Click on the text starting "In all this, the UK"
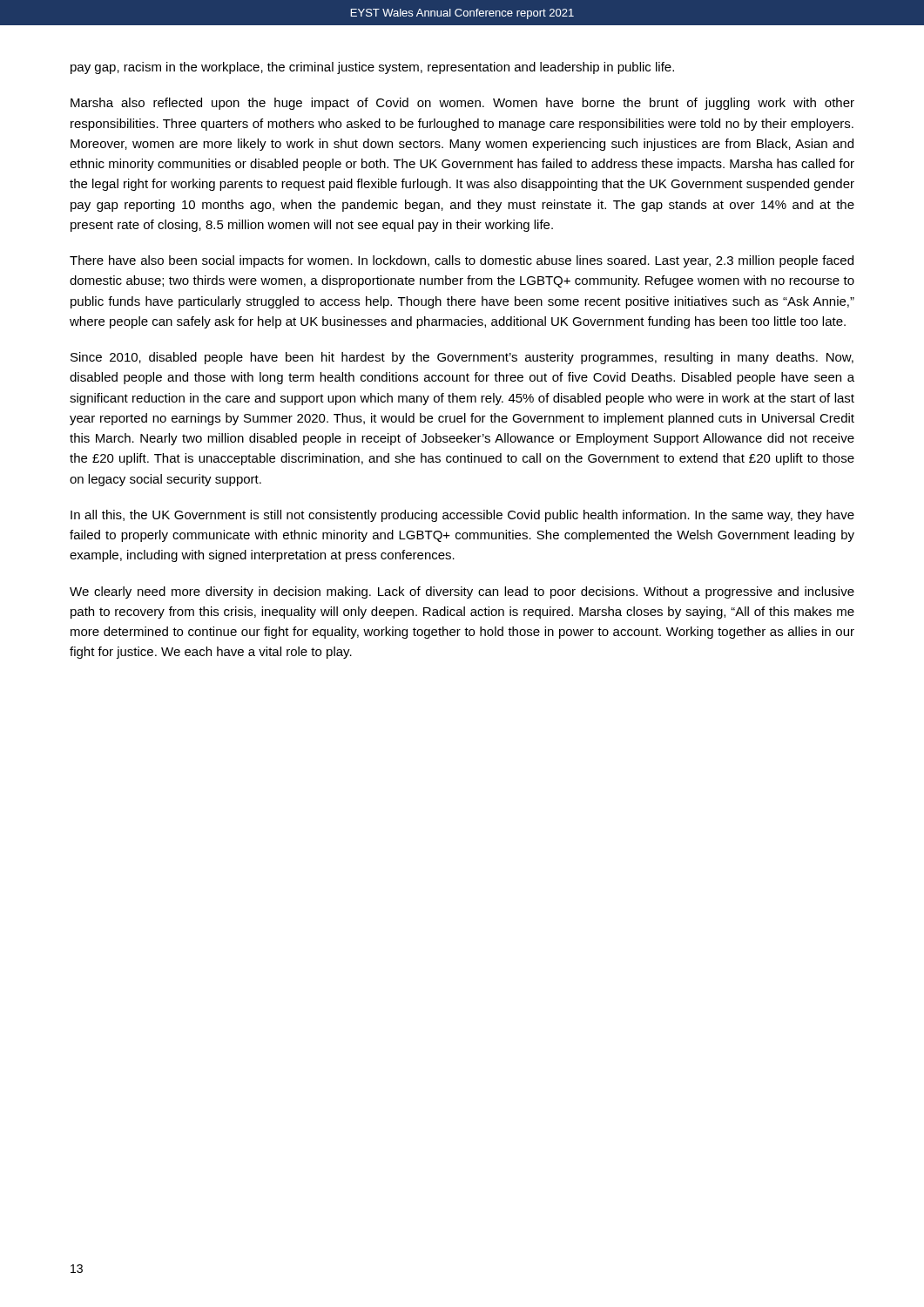This screenshot has width=924, height=1307. (x=462, y=535)
